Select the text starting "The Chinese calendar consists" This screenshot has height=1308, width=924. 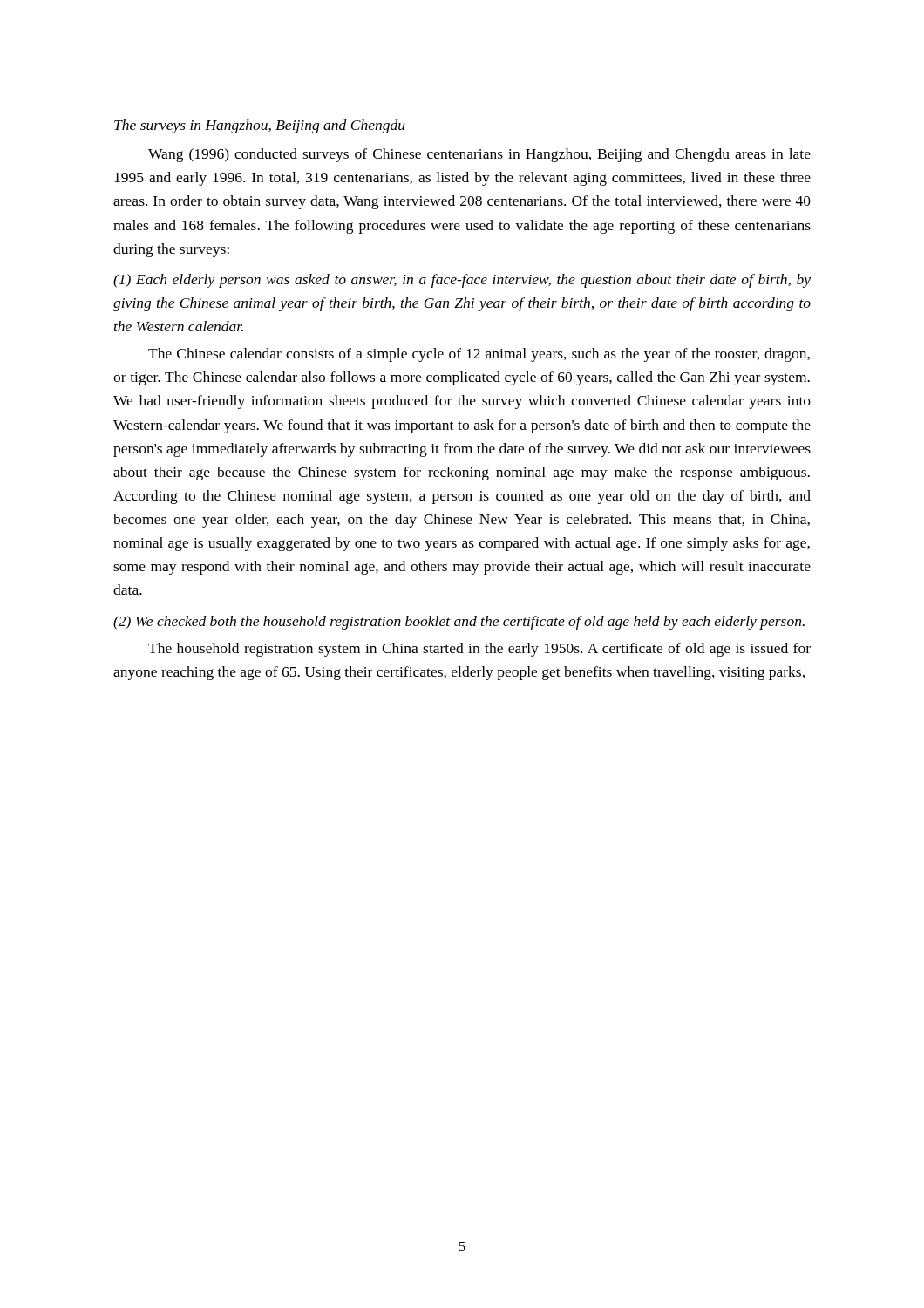pos(462,472)
